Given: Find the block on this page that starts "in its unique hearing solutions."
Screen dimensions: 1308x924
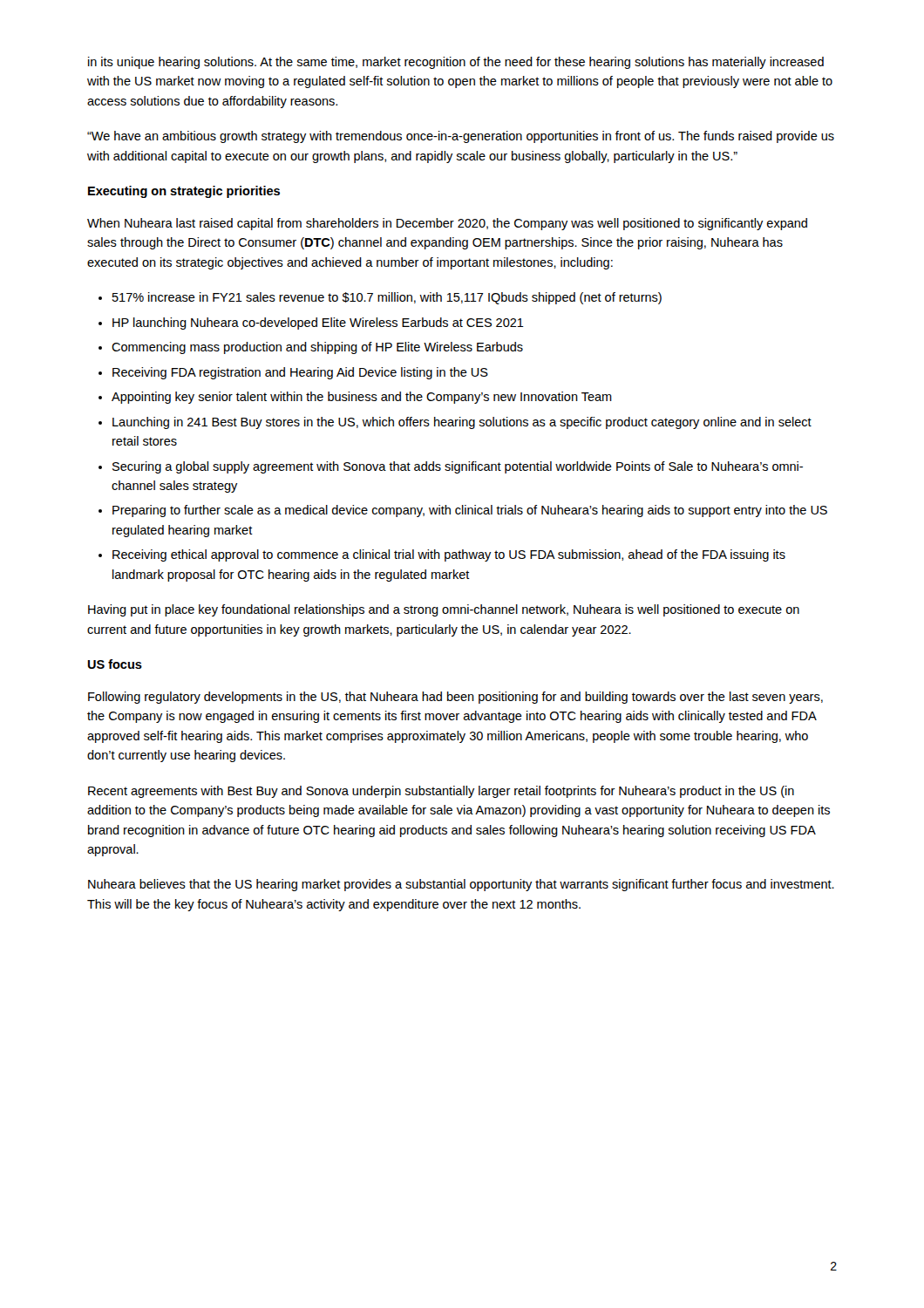Looking at the screenshot, I should [460, 81].
